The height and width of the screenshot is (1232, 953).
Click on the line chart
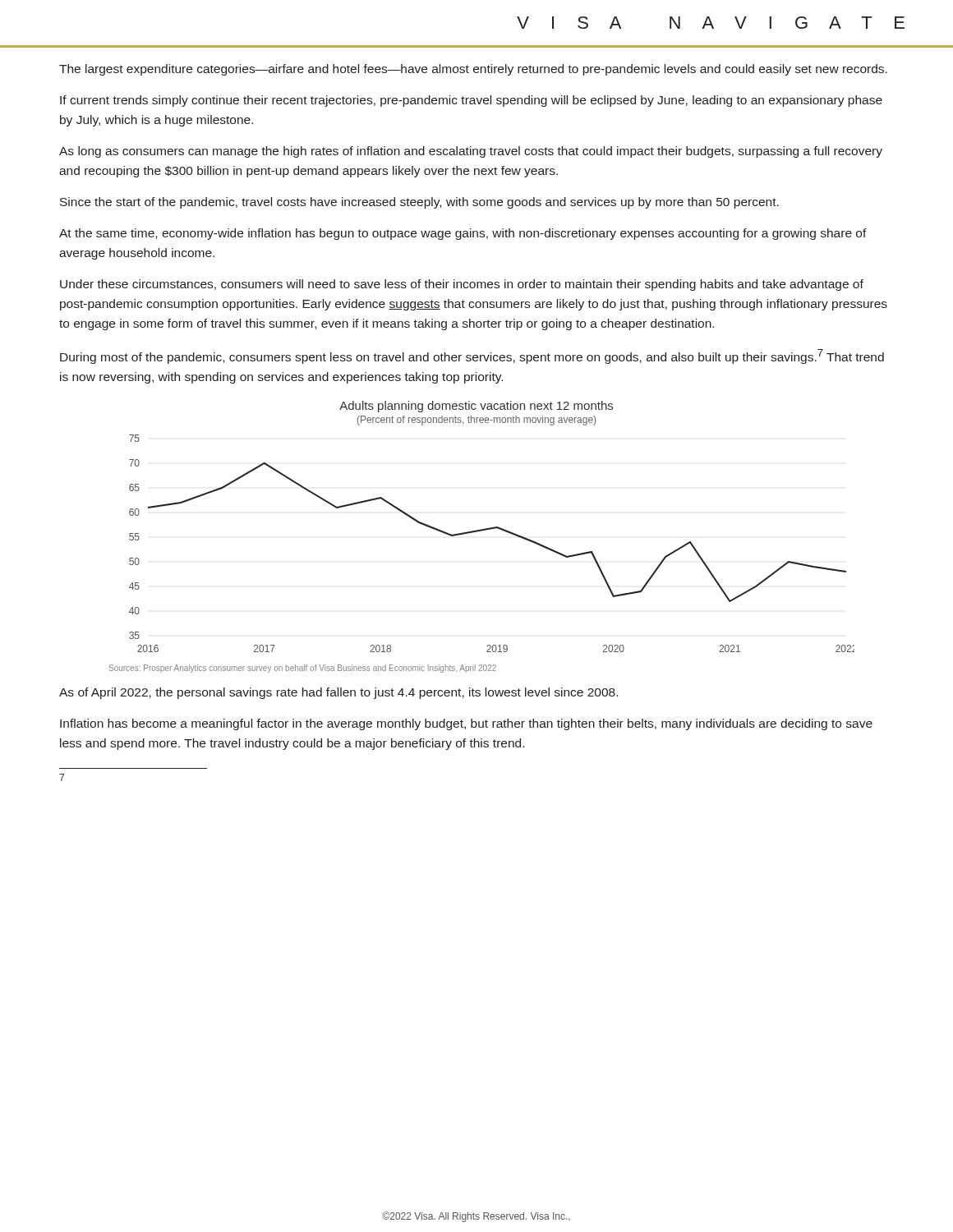pos(476,536)
